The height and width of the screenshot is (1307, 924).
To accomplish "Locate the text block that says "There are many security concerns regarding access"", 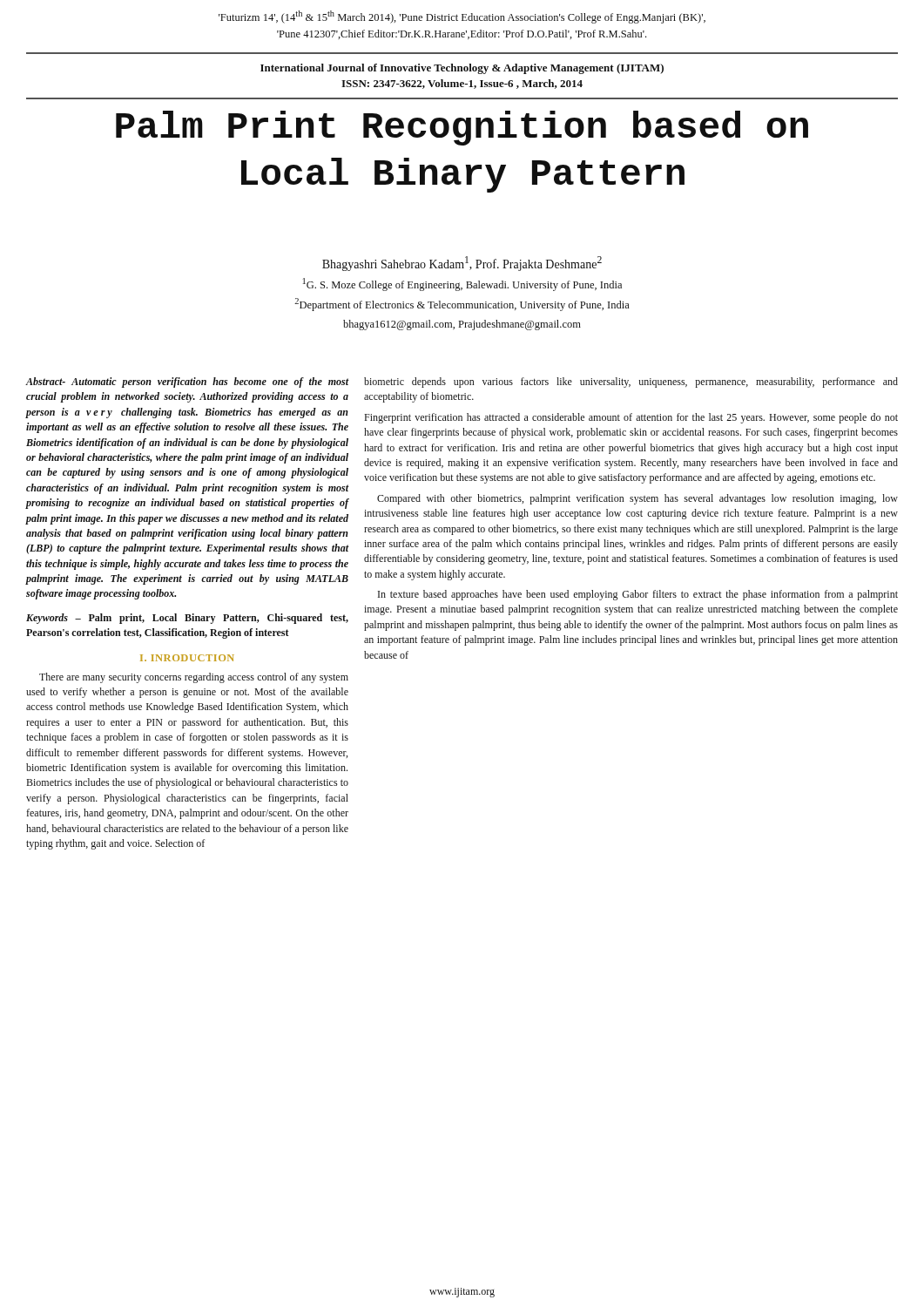I will [187, 761].
